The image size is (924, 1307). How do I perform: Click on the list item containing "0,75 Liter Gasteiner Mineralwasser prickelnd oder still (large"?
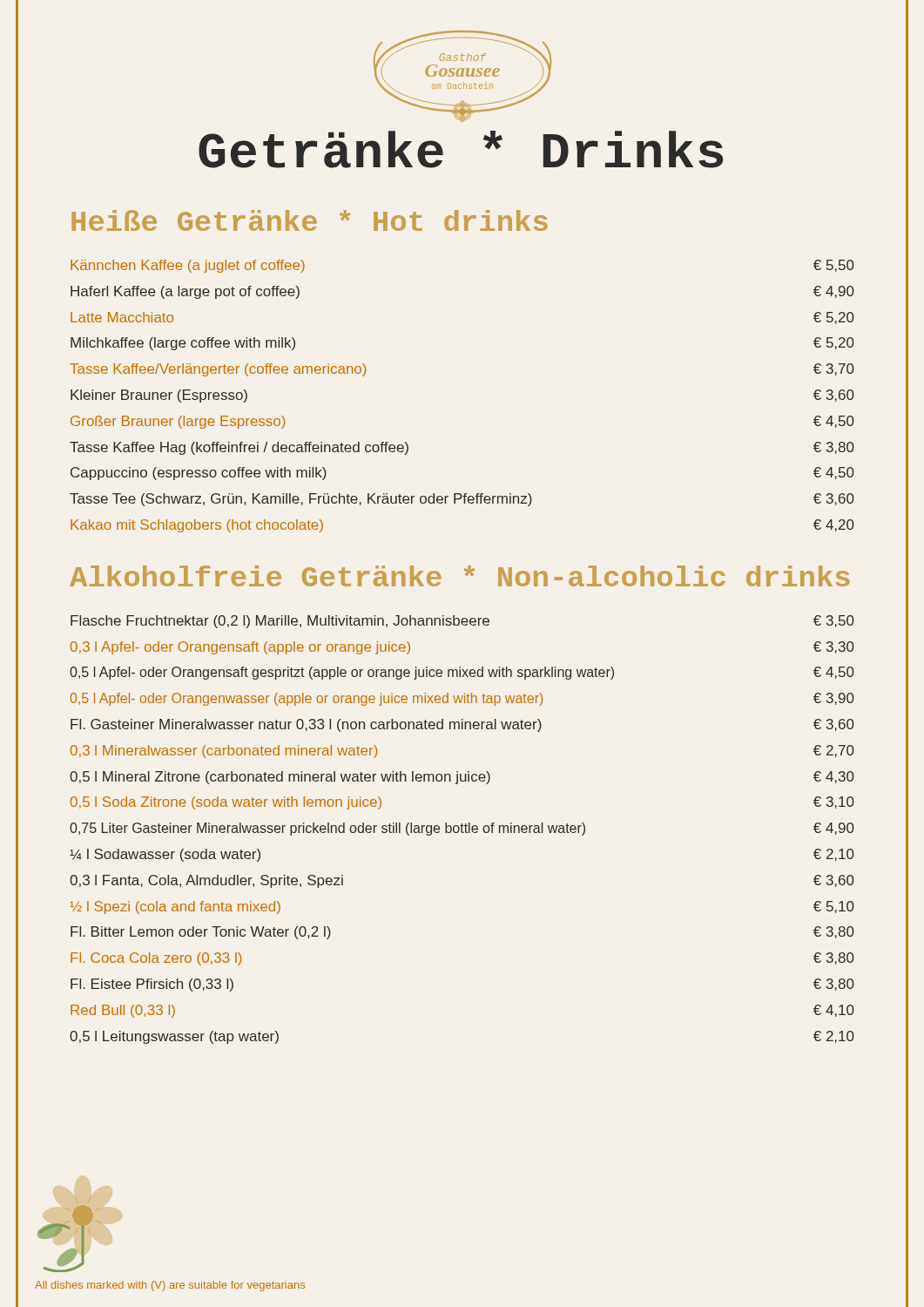pyautogui.click(x=462, y=829)
